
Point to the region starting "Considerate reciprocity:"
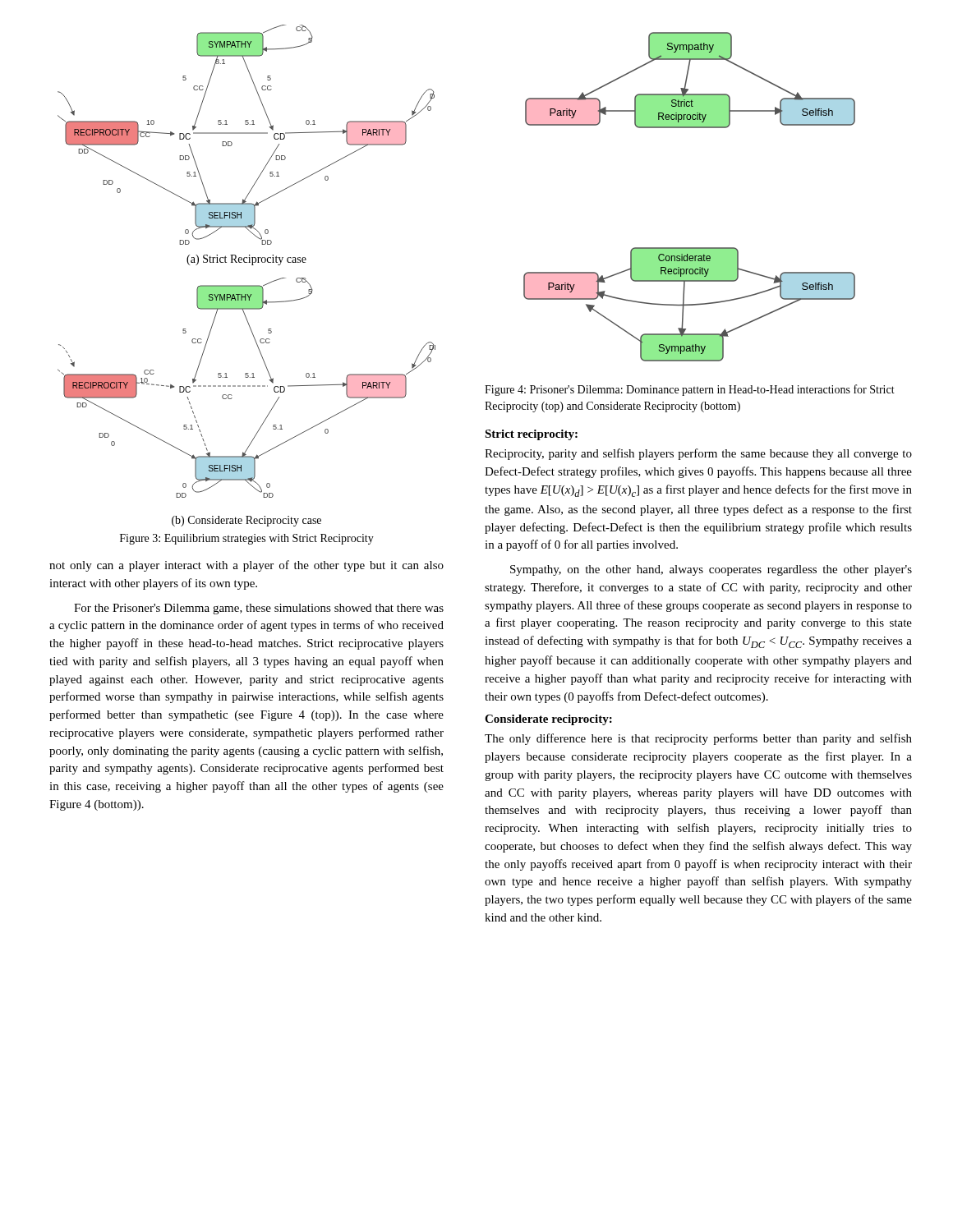point(549,719)
